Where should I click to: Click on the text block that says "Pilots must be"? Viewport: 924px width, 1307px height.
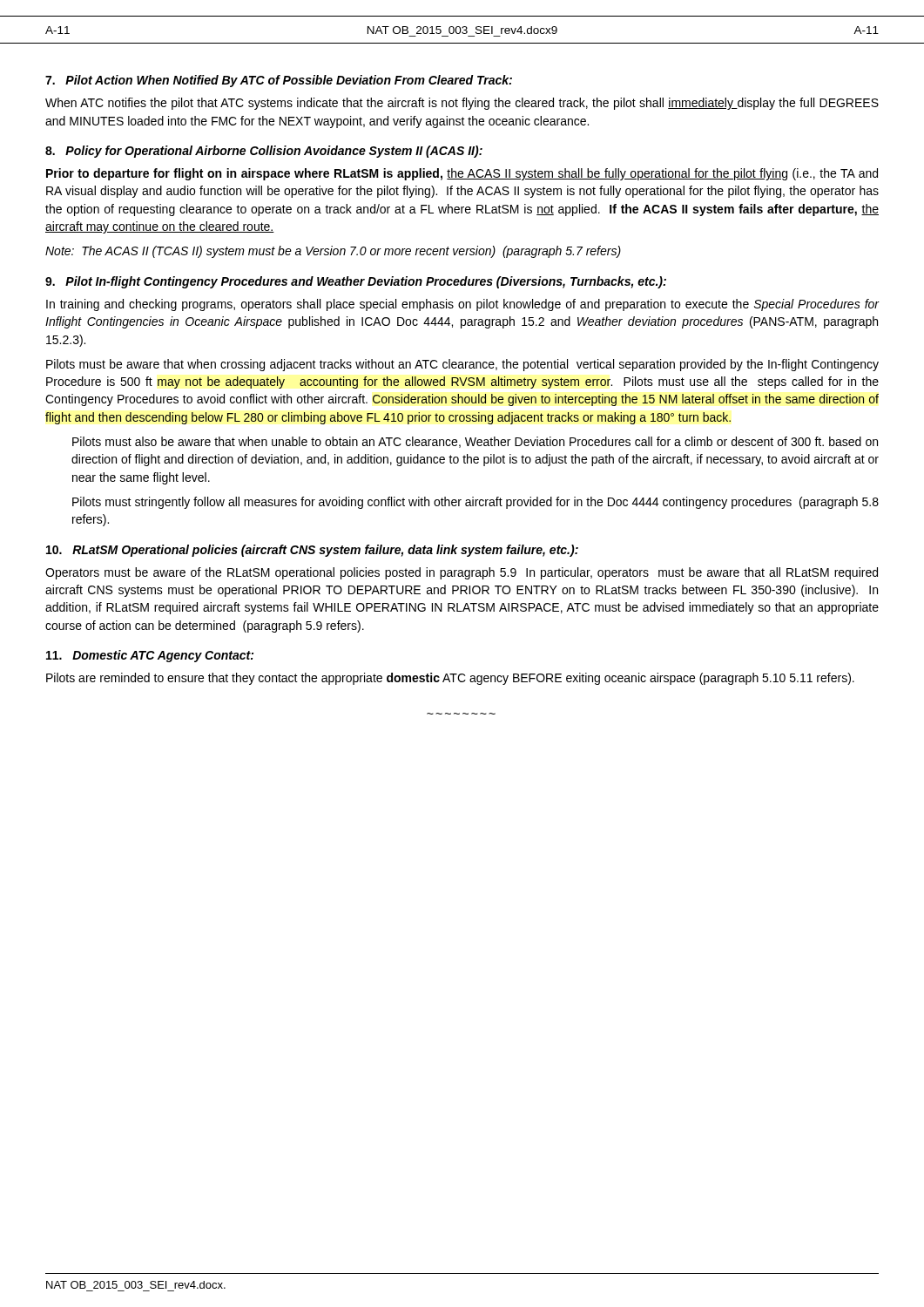click(x=462, y=391)
